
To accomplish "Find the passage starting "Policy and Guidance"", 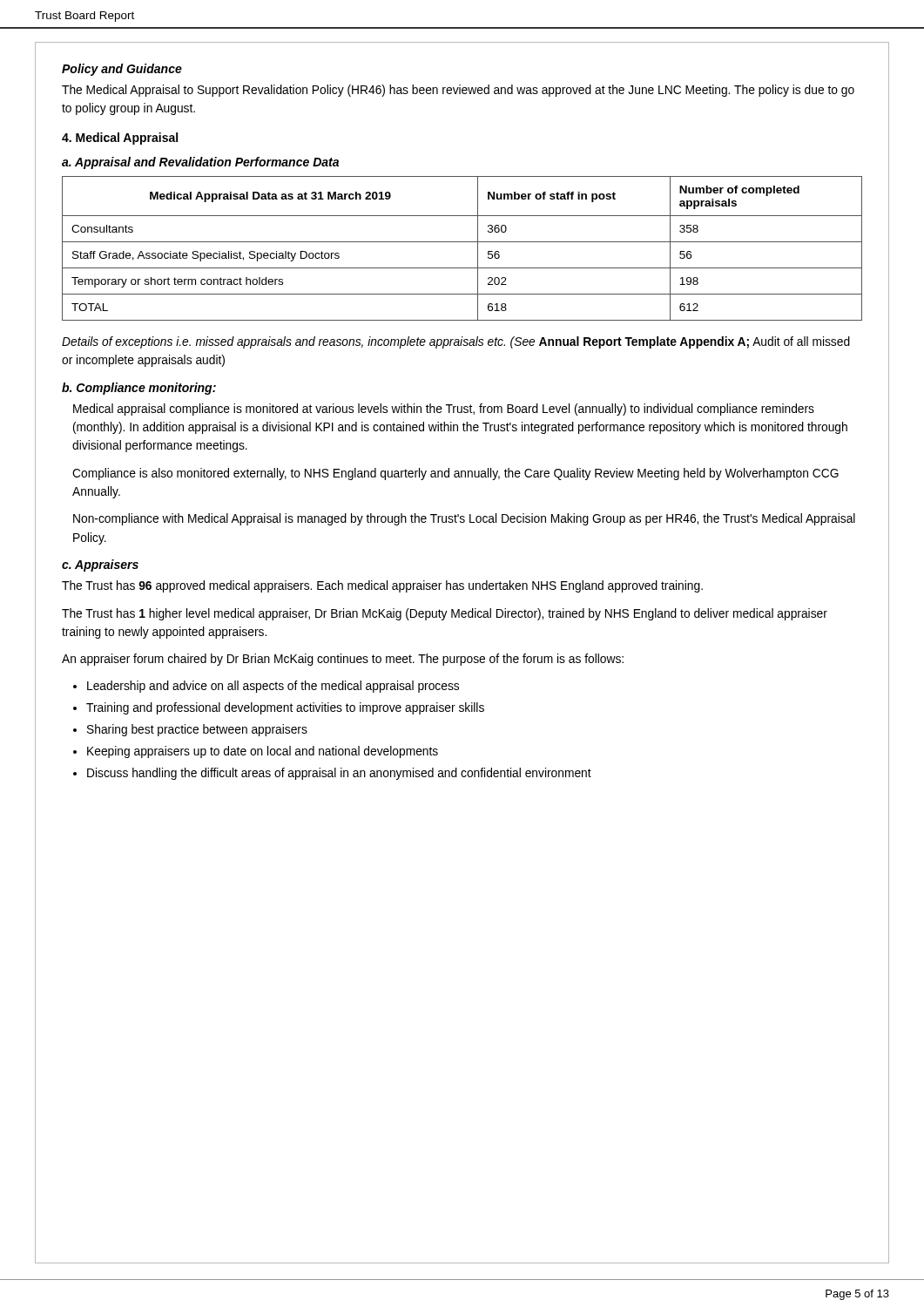I will (122, 69).
